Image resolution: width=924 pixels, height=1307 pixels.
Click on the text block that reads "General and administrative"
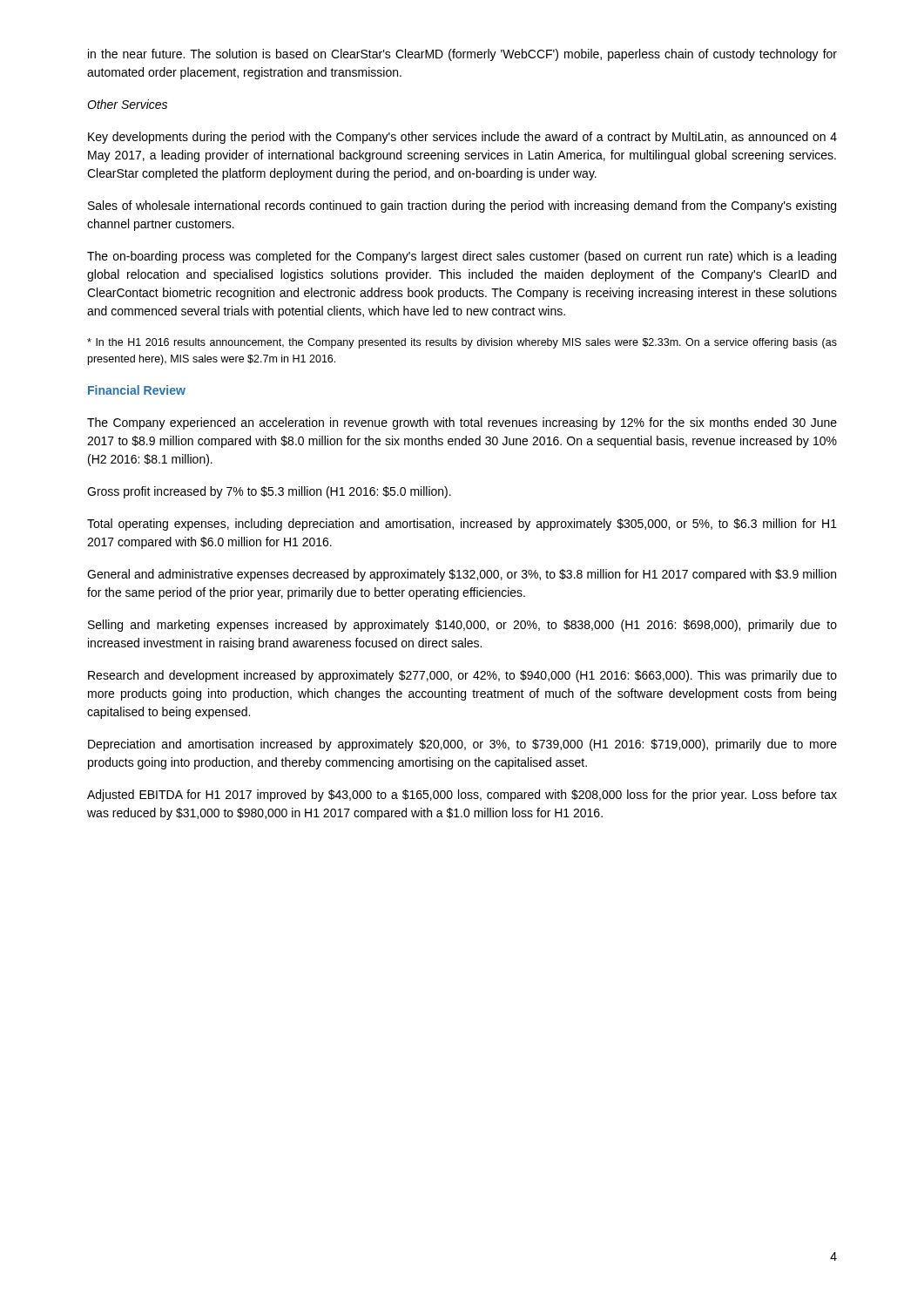(462, 583)
